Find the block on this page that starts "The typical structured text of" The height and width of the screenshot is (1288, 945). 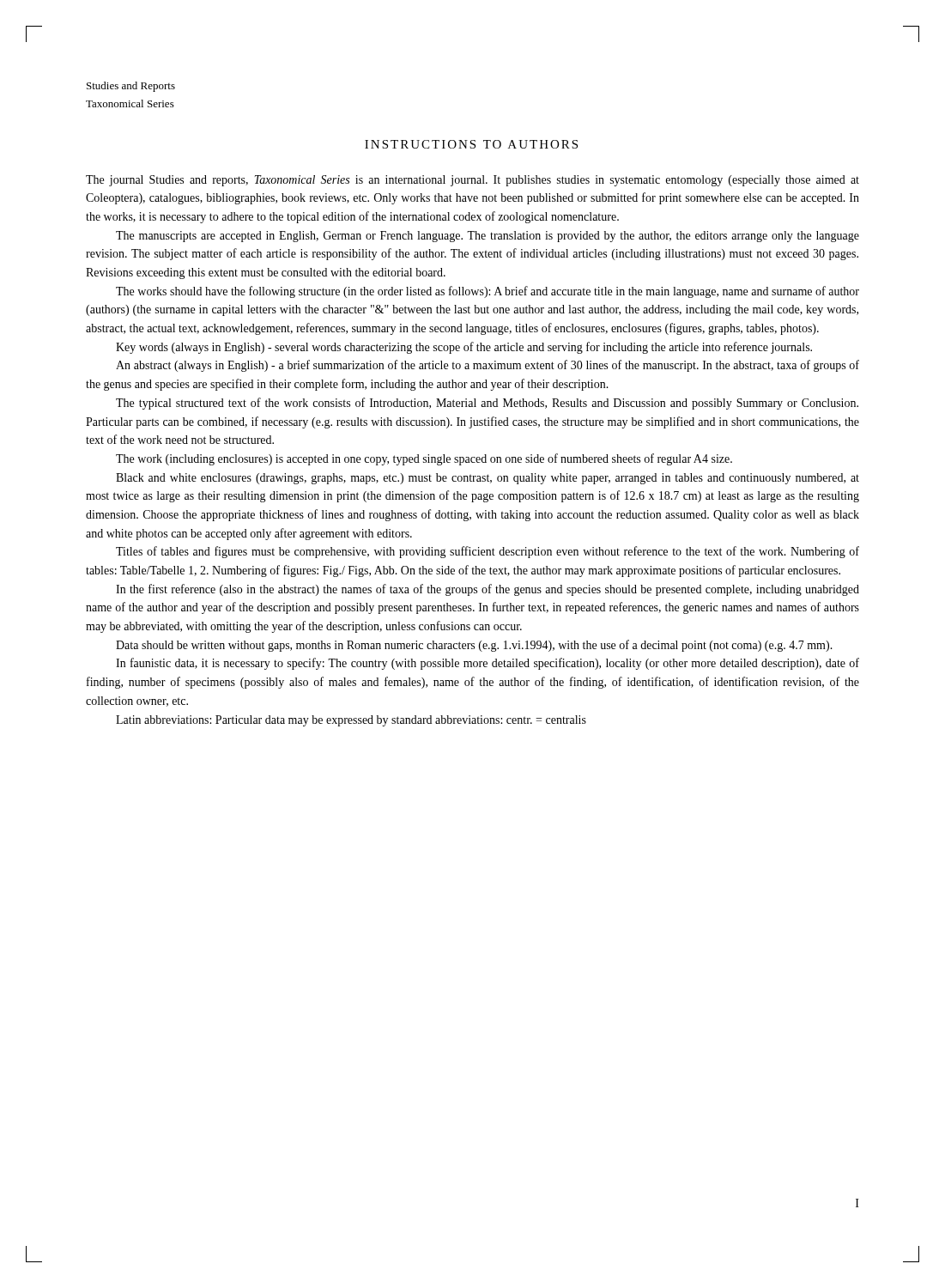(x=472, y=422)
